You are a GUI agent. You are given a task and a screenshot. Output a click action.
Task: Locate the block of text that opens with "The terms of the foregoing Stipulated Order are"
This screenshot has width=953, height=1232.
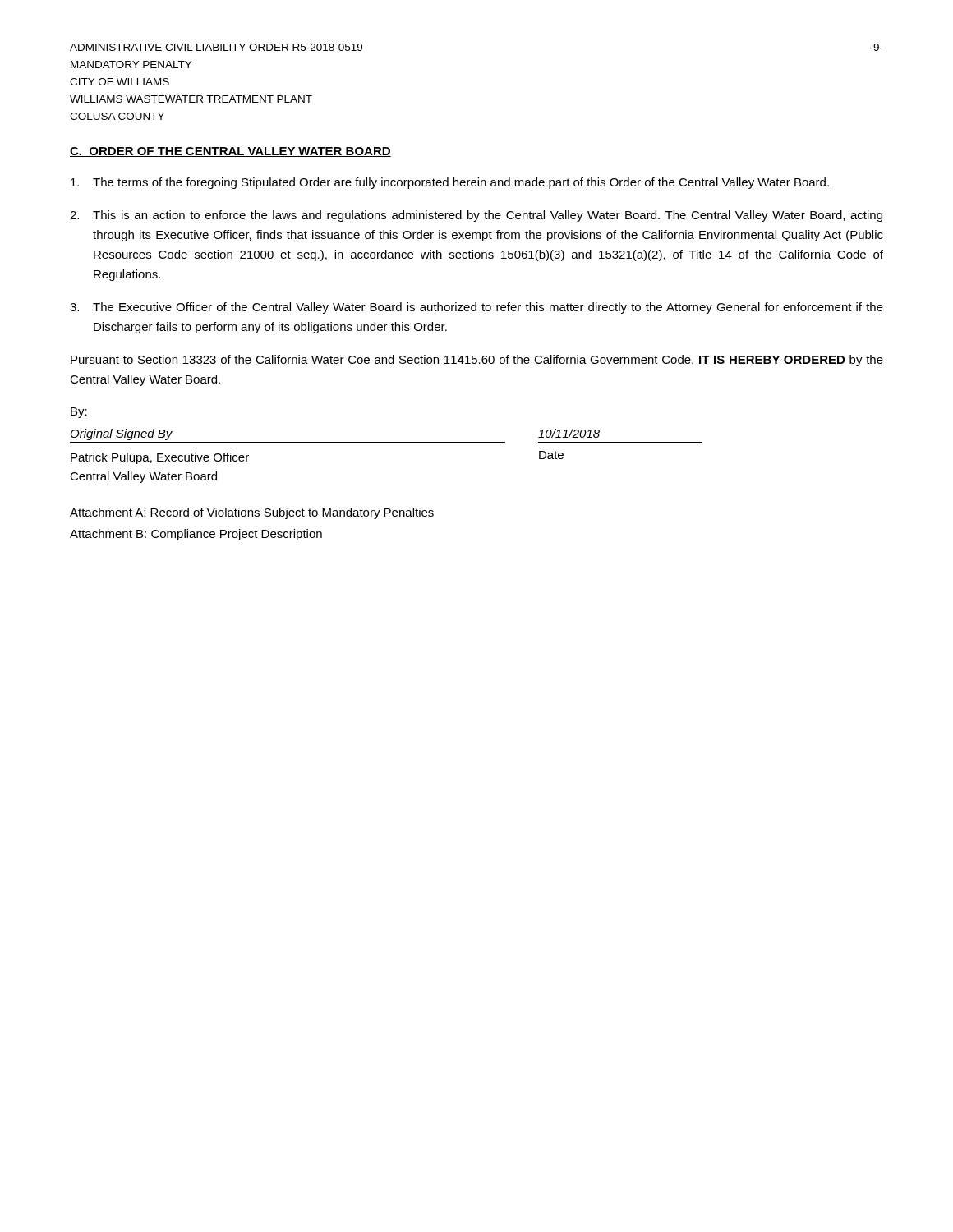tap(476, 182)
